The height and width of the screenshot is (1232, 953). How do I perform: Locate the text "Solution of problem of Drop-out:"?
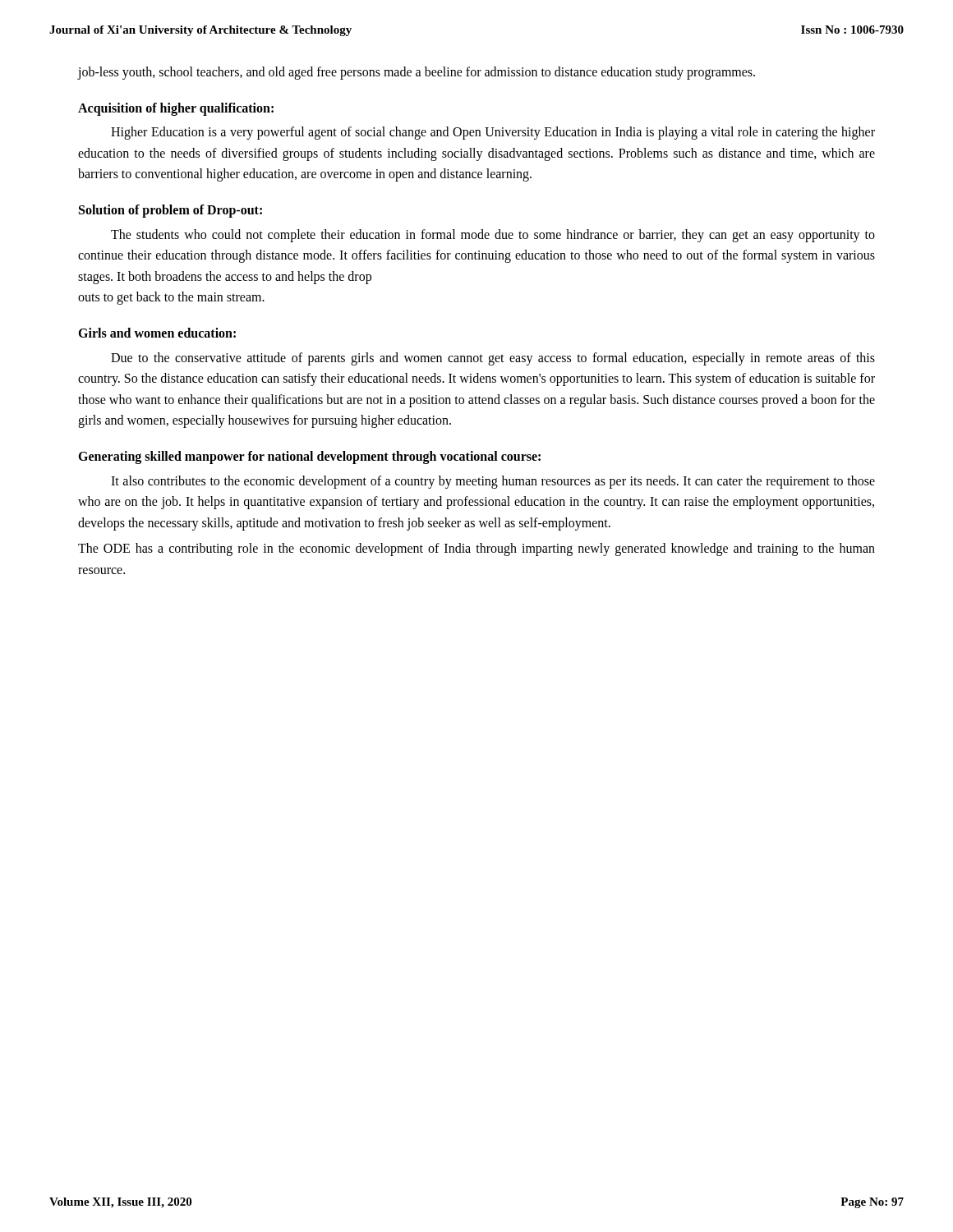(x=170, y=211)
